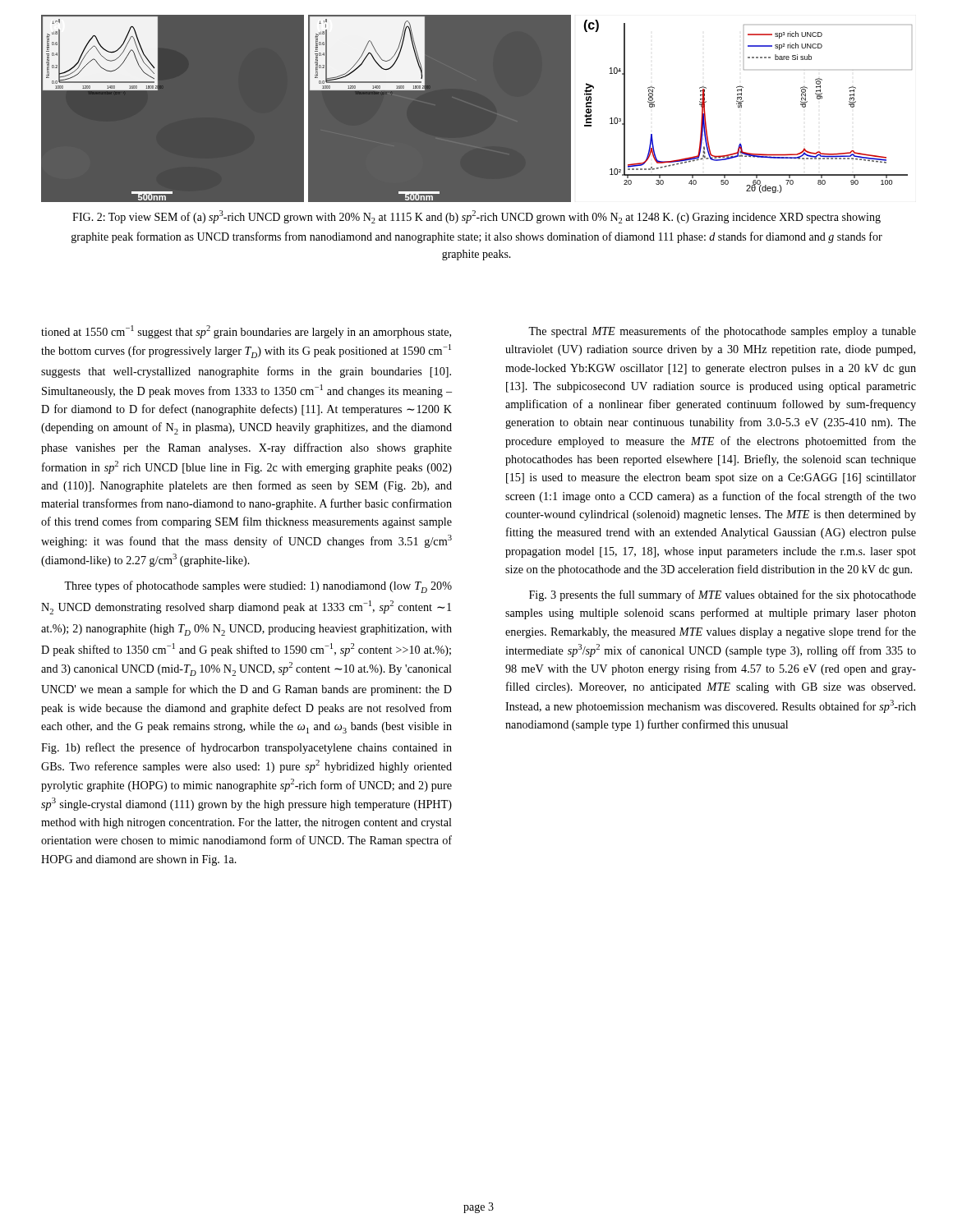The image size is (953, 1232).
Task: Point to the caption beginning "FIG. 2: Top view SEM of"
Action: click(x=476, y=235)
